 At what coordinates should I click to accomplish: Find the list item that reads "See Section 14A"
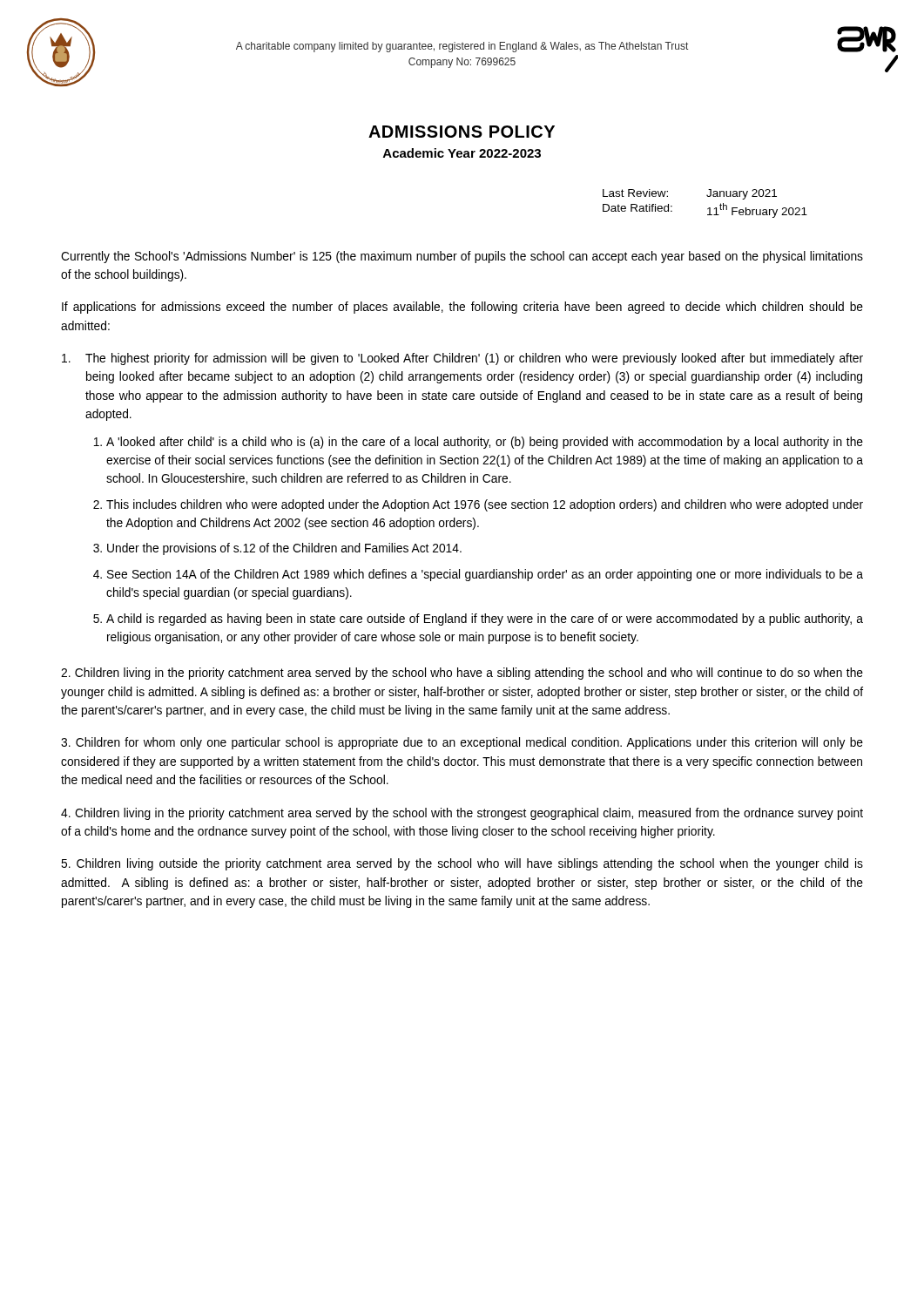485,584
